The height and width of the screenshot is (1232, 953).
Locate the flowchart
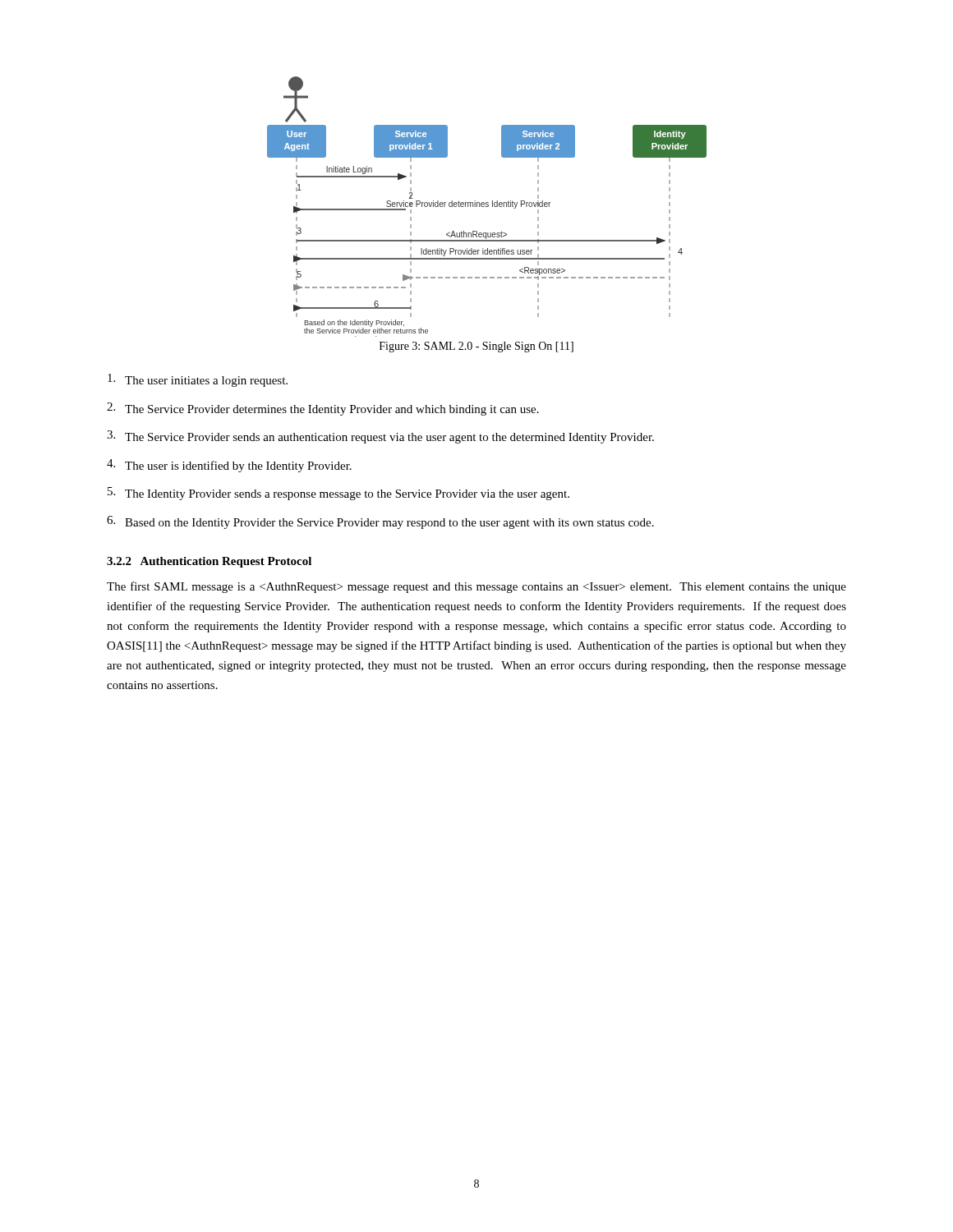[x=476, y=201]
